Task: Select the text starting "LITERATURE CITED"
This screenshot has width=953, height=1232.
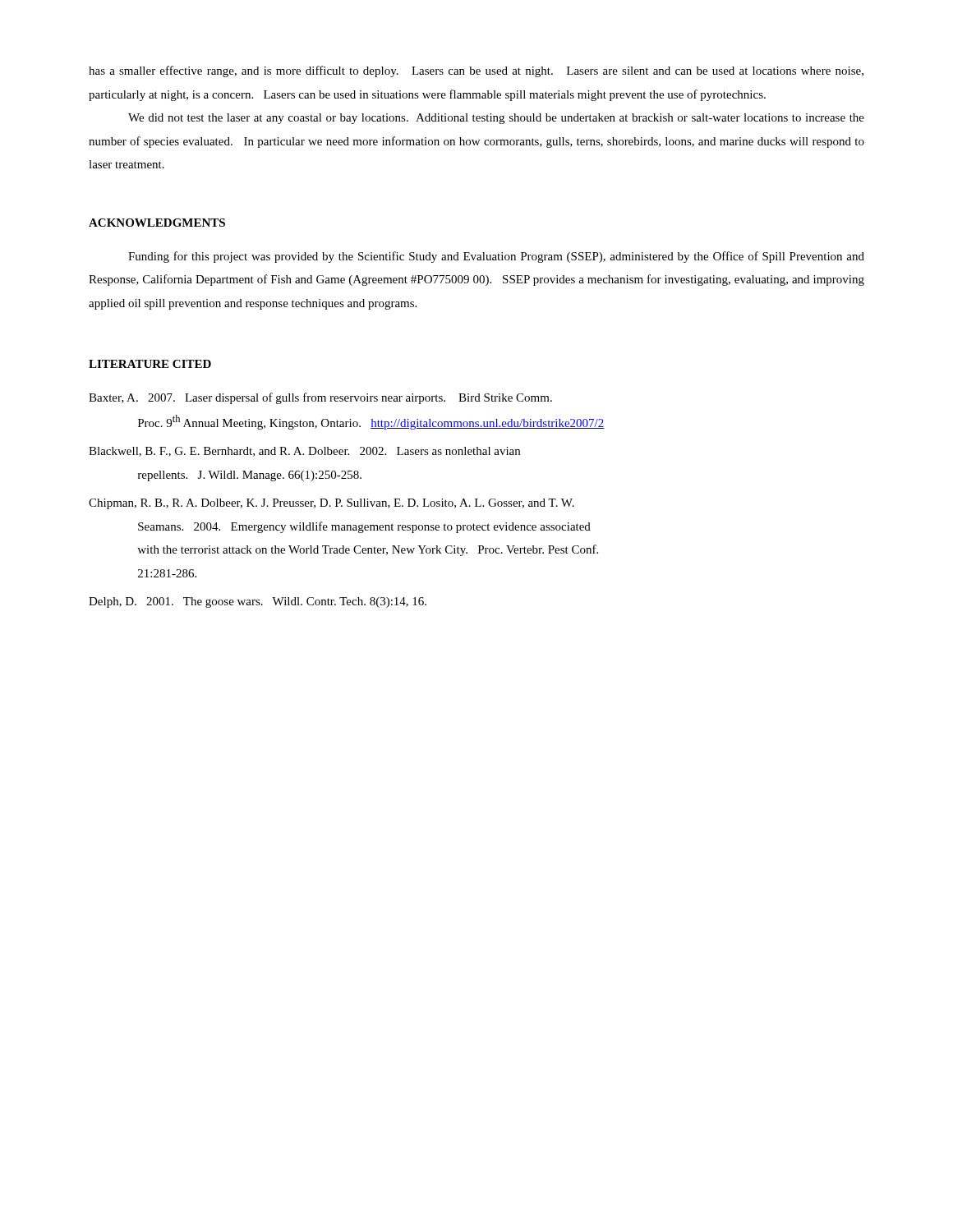Action: (x=150, y=364)
